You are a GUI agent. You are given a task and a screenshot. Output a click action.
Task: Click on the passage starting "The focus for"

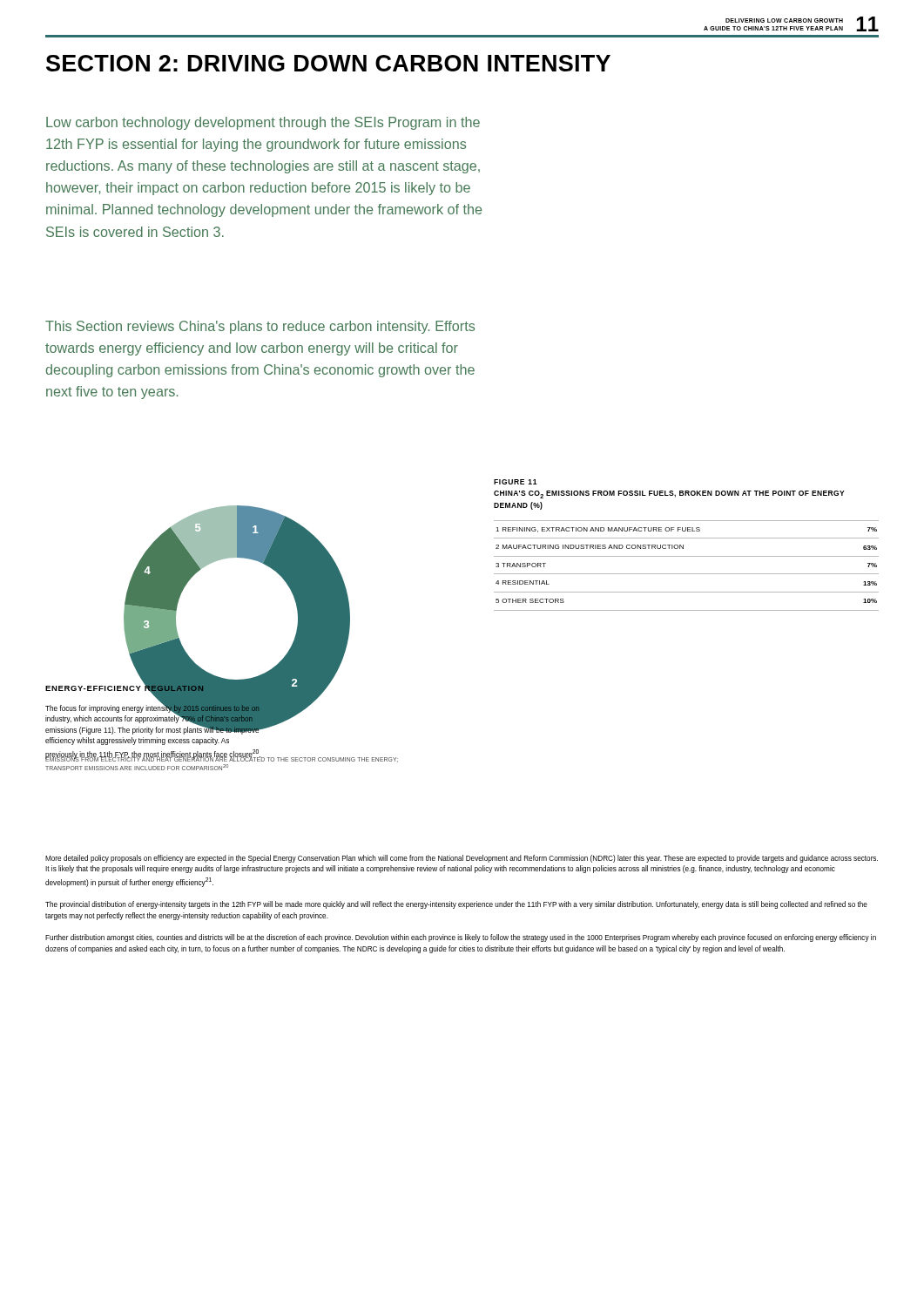tap(153, 732)
